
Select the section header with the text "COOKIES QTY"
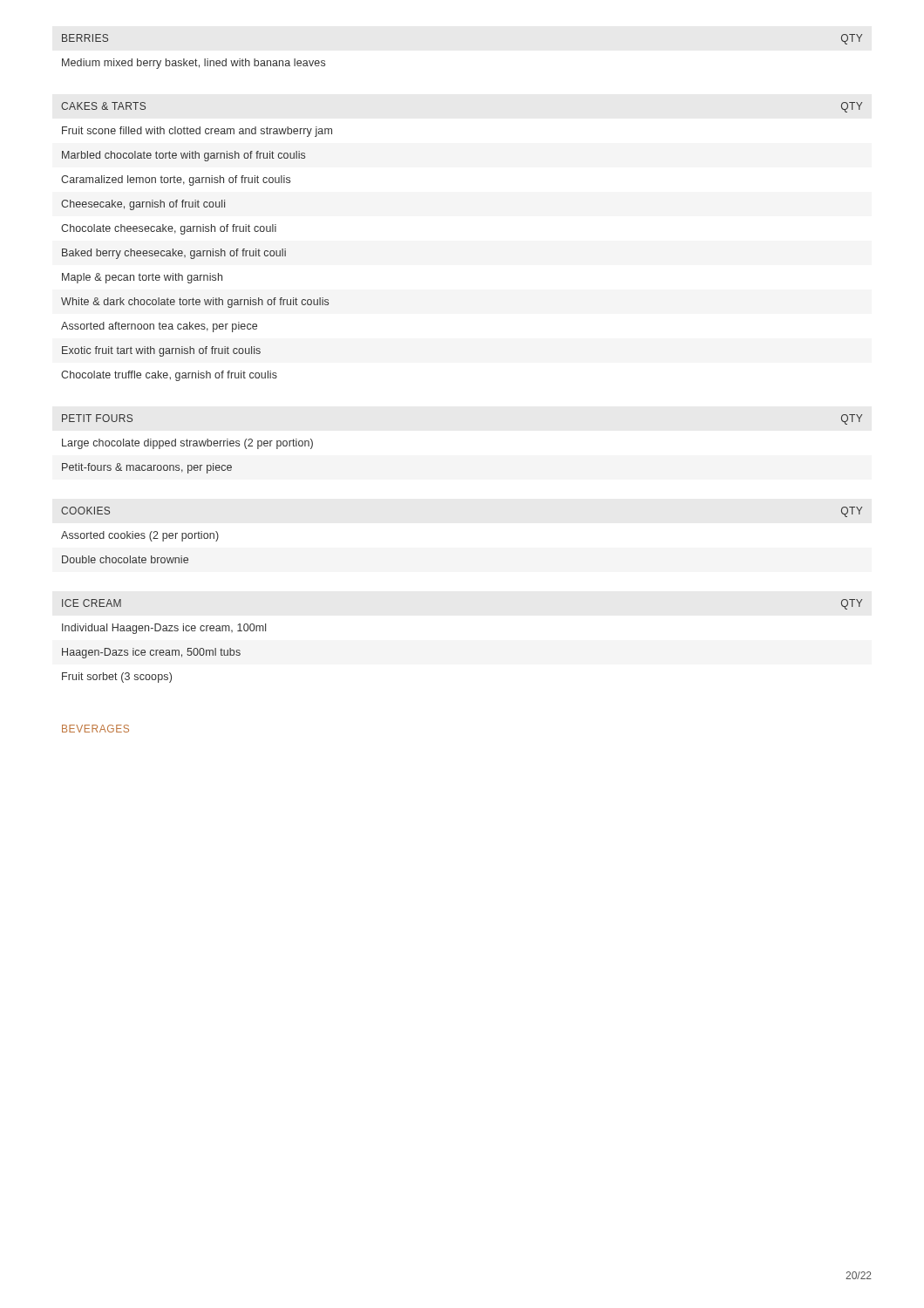click(x=80, y=513)
